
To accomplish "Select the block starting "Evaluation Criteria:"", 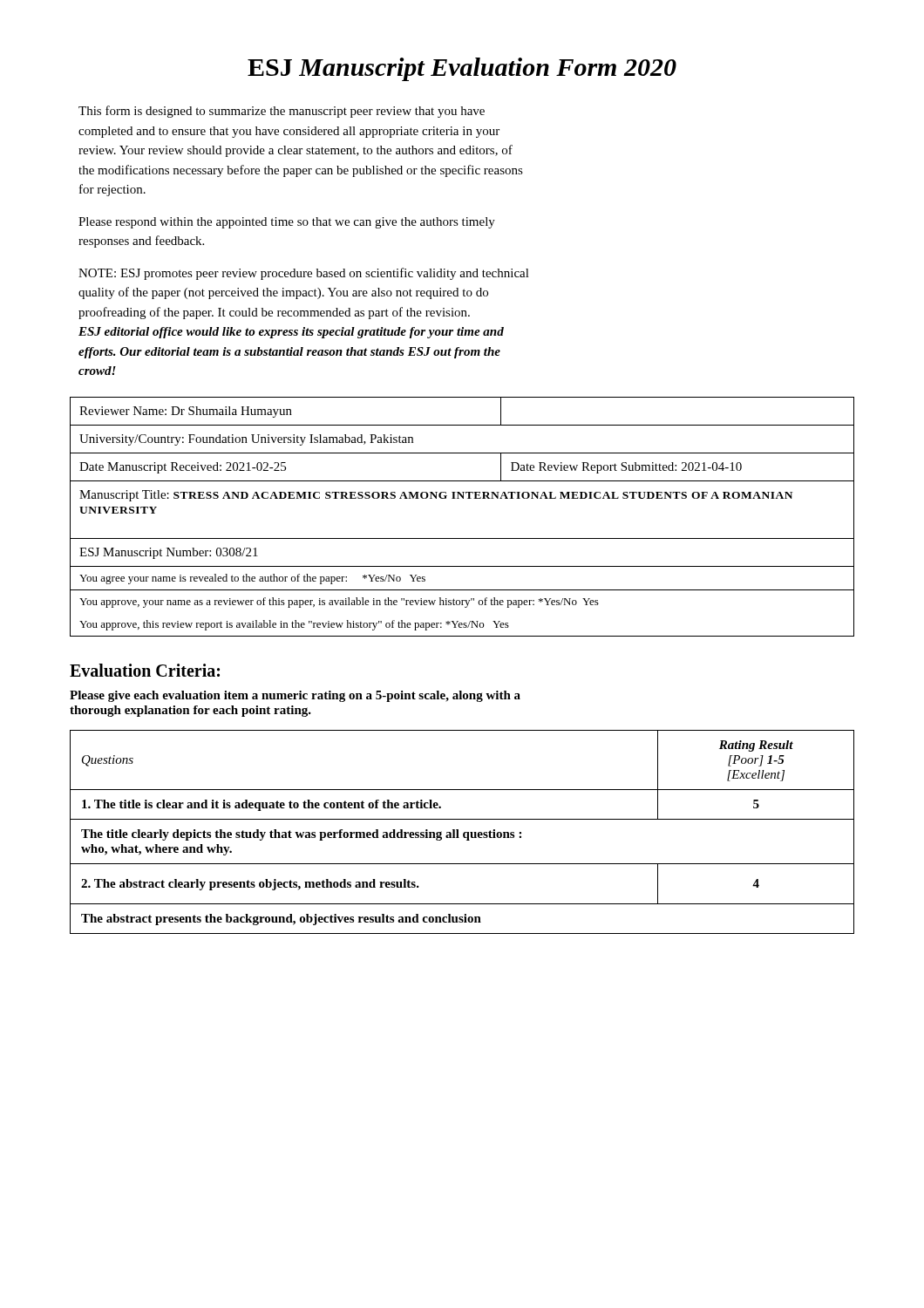I will [x=146, y=670].
